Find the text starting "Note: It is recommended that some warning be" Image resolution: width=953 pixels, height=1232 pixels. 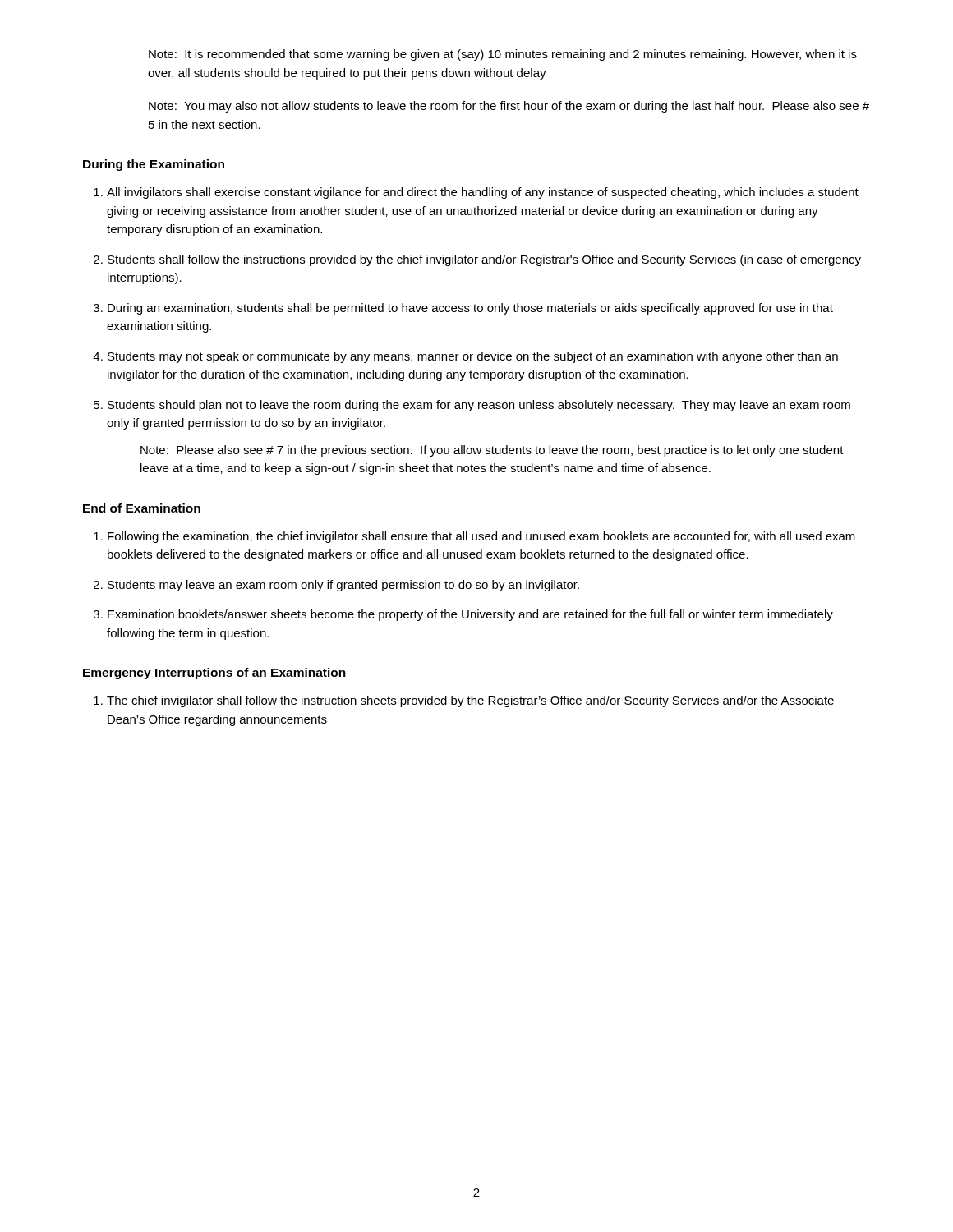coord(502,63)
